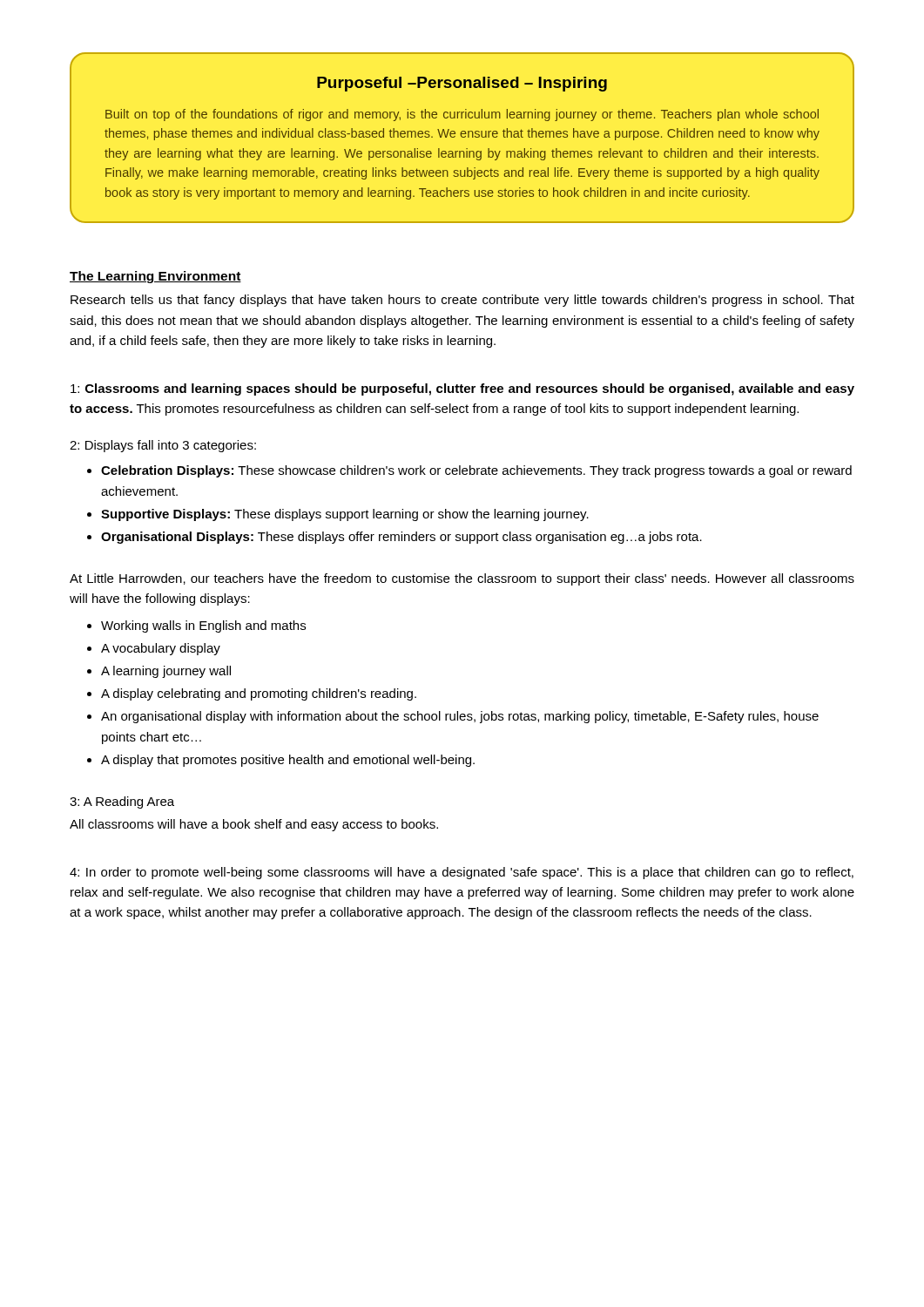Find the text block that reads "Purposeful –Personalised – Inspiring Built on"
Screen dimensions: 1307x924
[462, 138]
